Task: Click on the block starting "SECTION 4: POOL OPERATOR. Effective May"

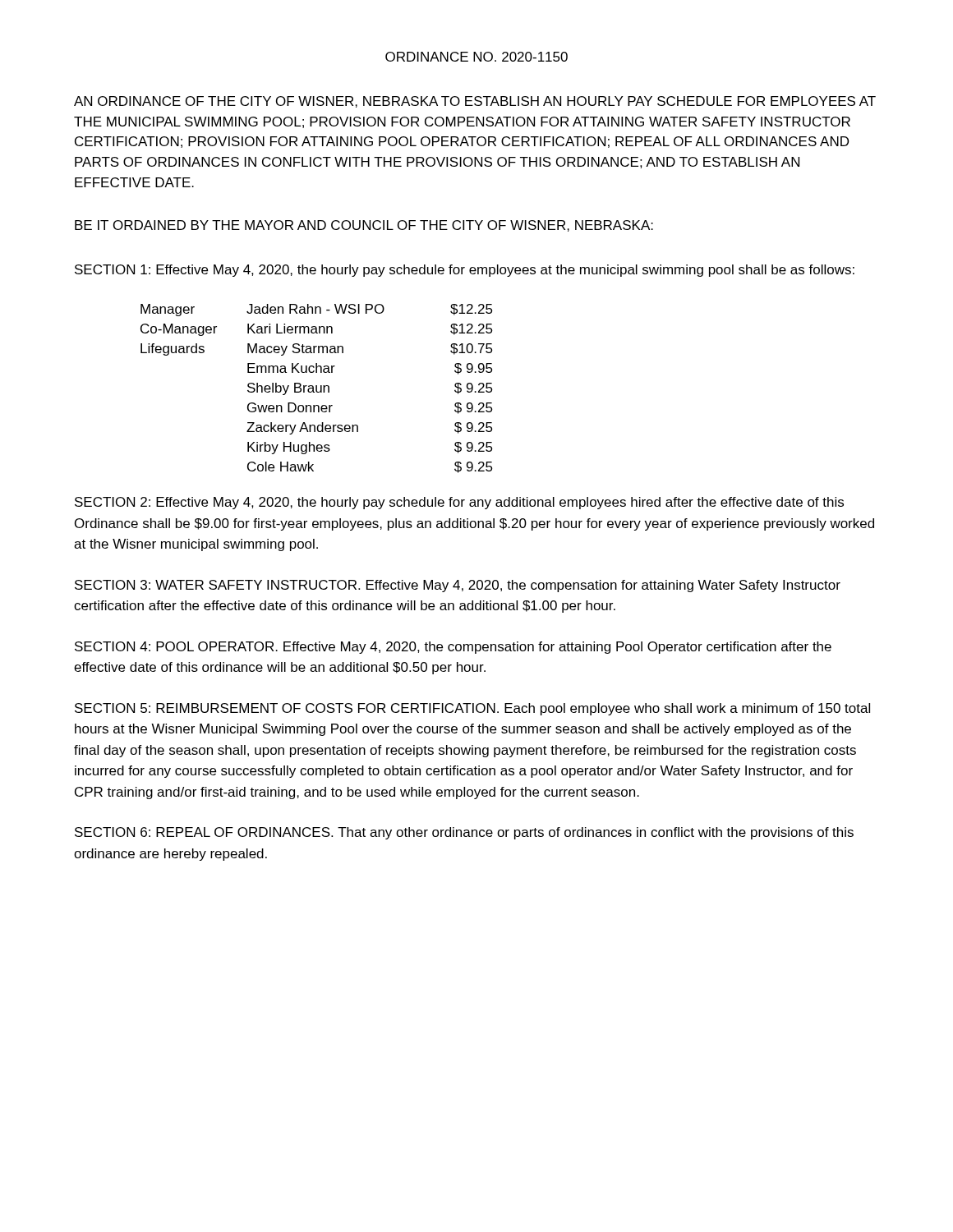Action: coord(453,657)
